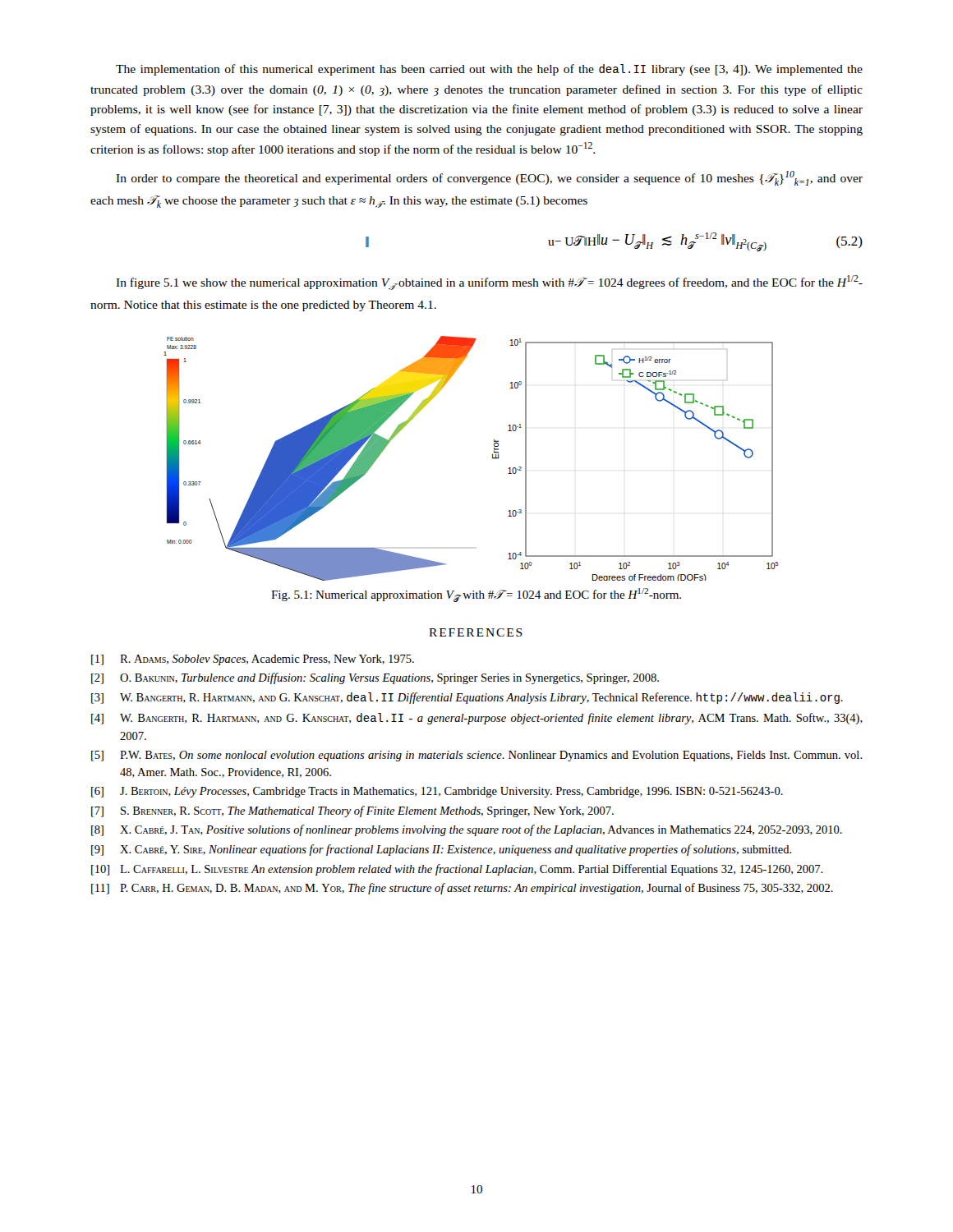Where is the passage that starts "[2] O. Bakunin, Turbulence and"?
The width and height of the screenshot is (953, 1232).
click(x=476, y=678)
